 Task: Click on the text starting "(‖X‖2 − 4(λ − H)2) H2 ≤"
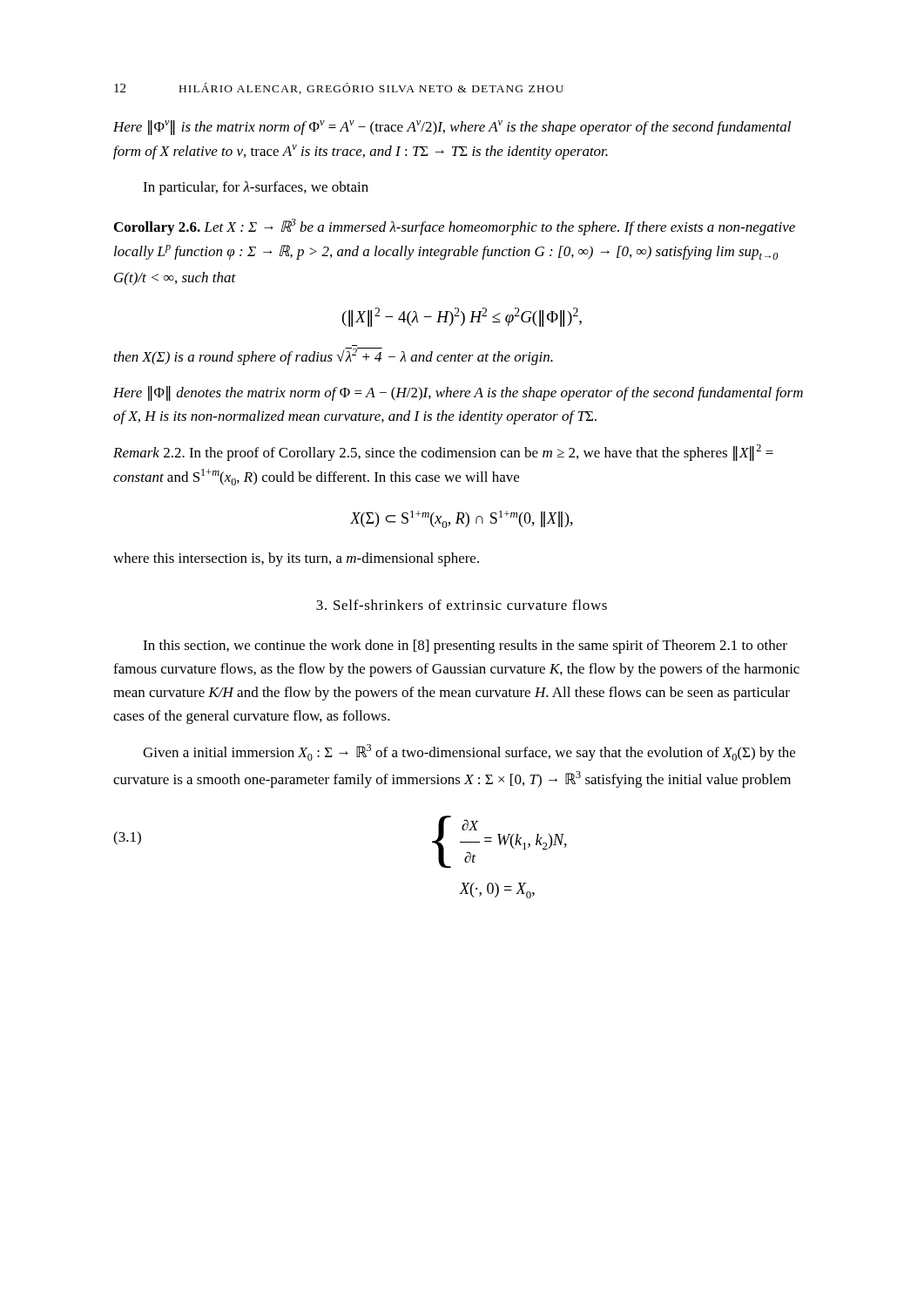[x=462, y=316]
